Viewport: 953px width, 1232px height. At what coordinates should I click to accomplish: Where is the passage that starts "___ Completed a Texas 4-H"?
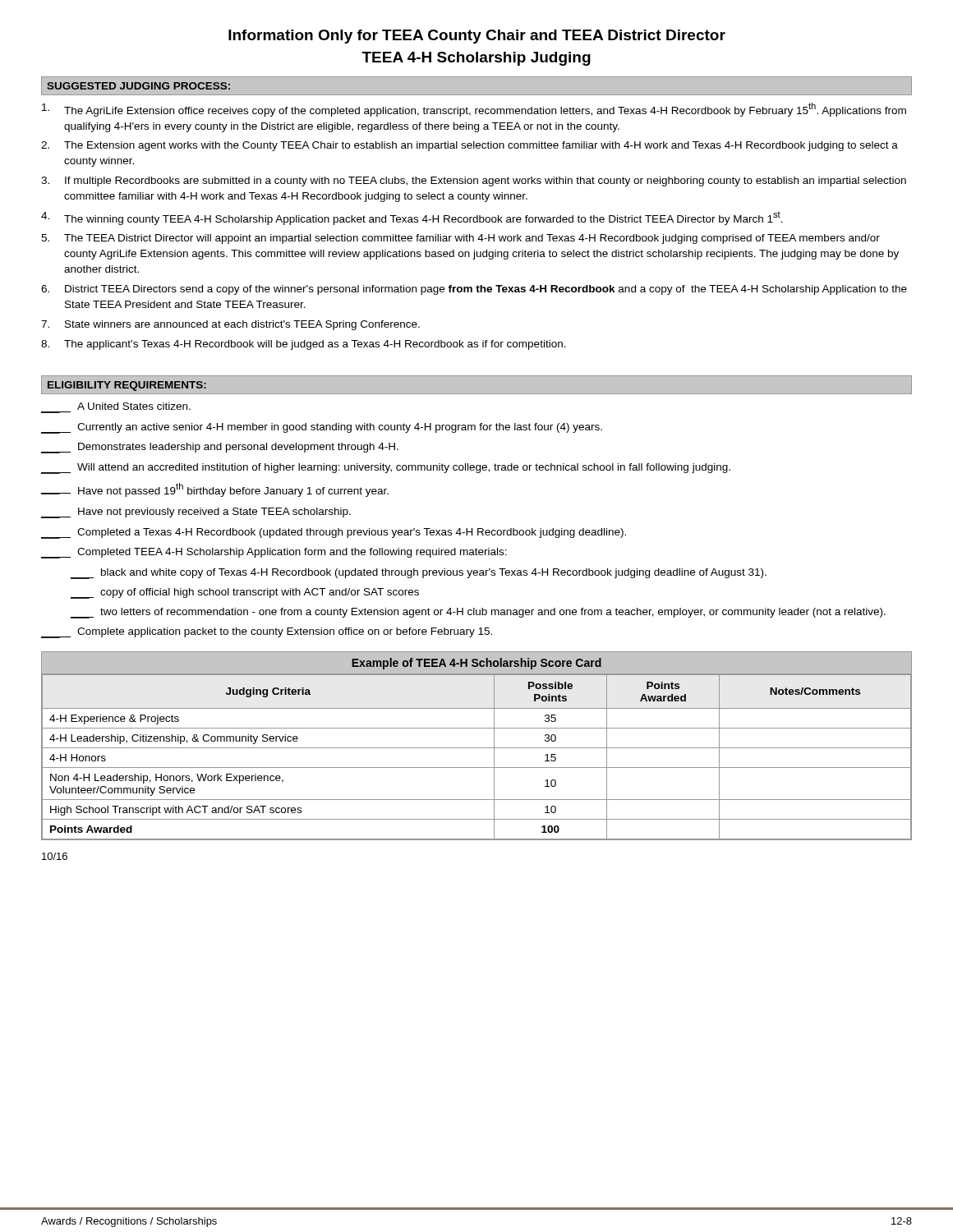pyautogui.click(x=334, y=532)
